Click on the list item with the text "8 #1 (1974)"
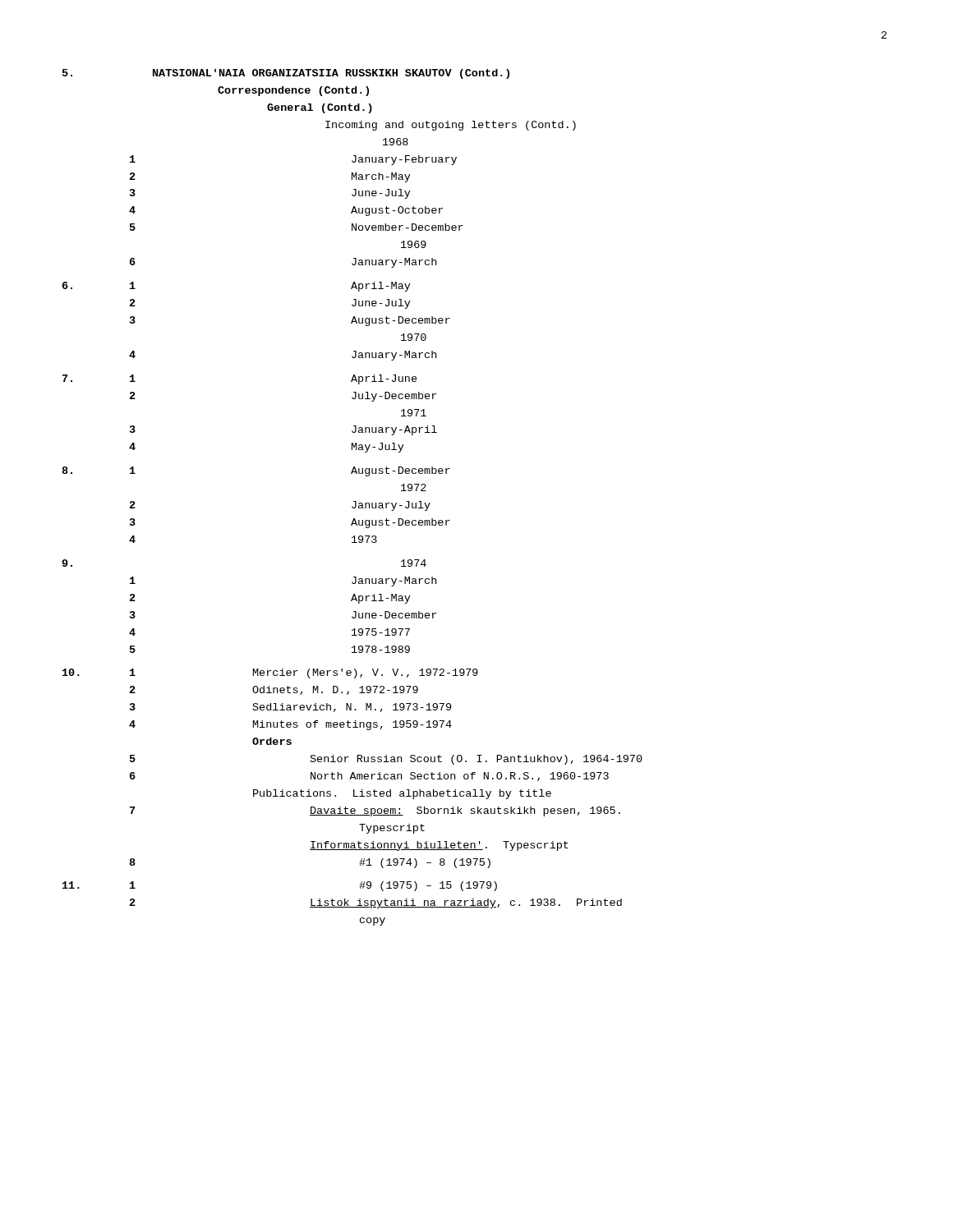Viewport: 953px width, 1232px height. 132,863
